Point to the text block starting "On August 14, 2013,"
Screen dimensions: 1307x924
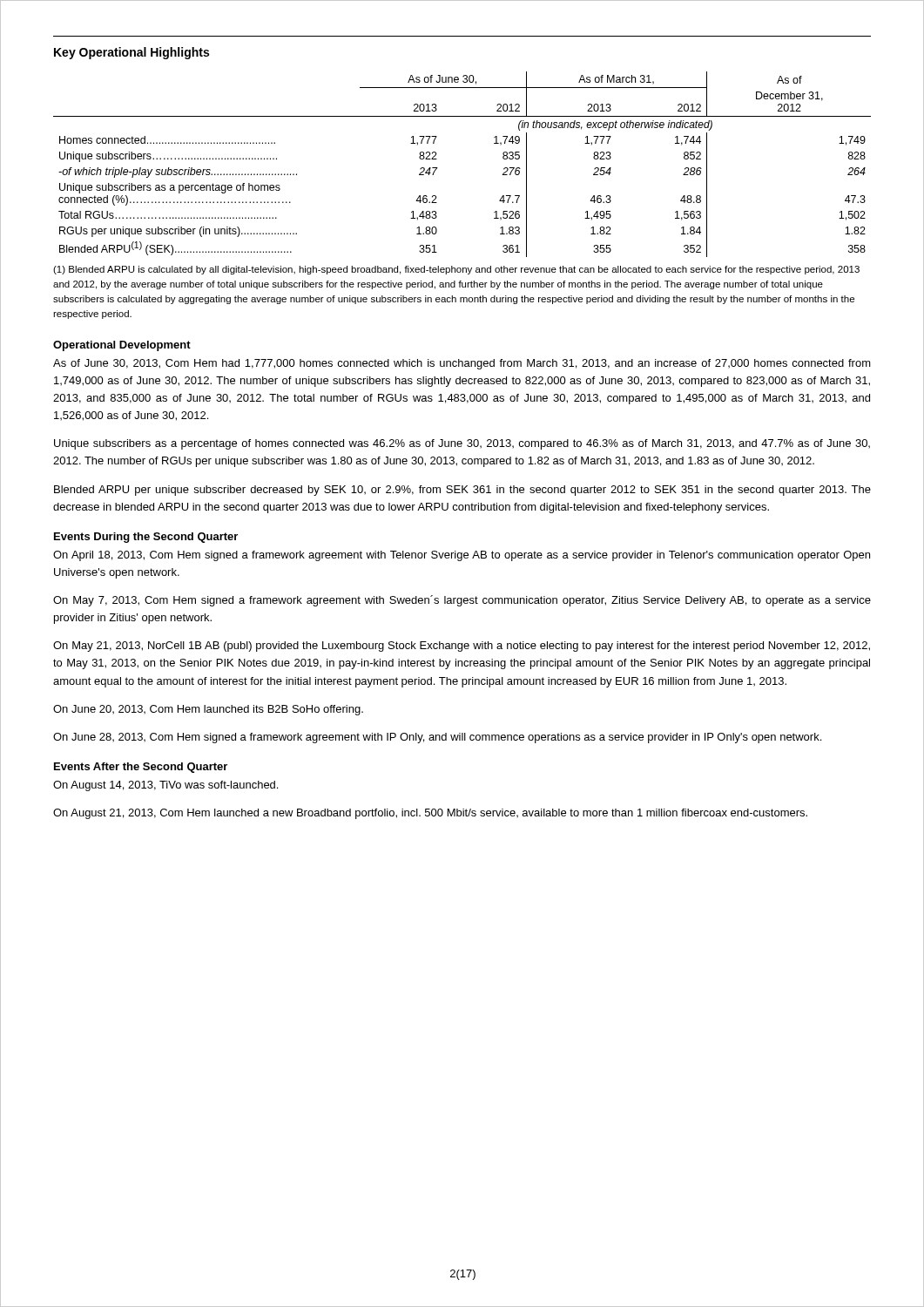pyautogui.click(x=166, y=785)
